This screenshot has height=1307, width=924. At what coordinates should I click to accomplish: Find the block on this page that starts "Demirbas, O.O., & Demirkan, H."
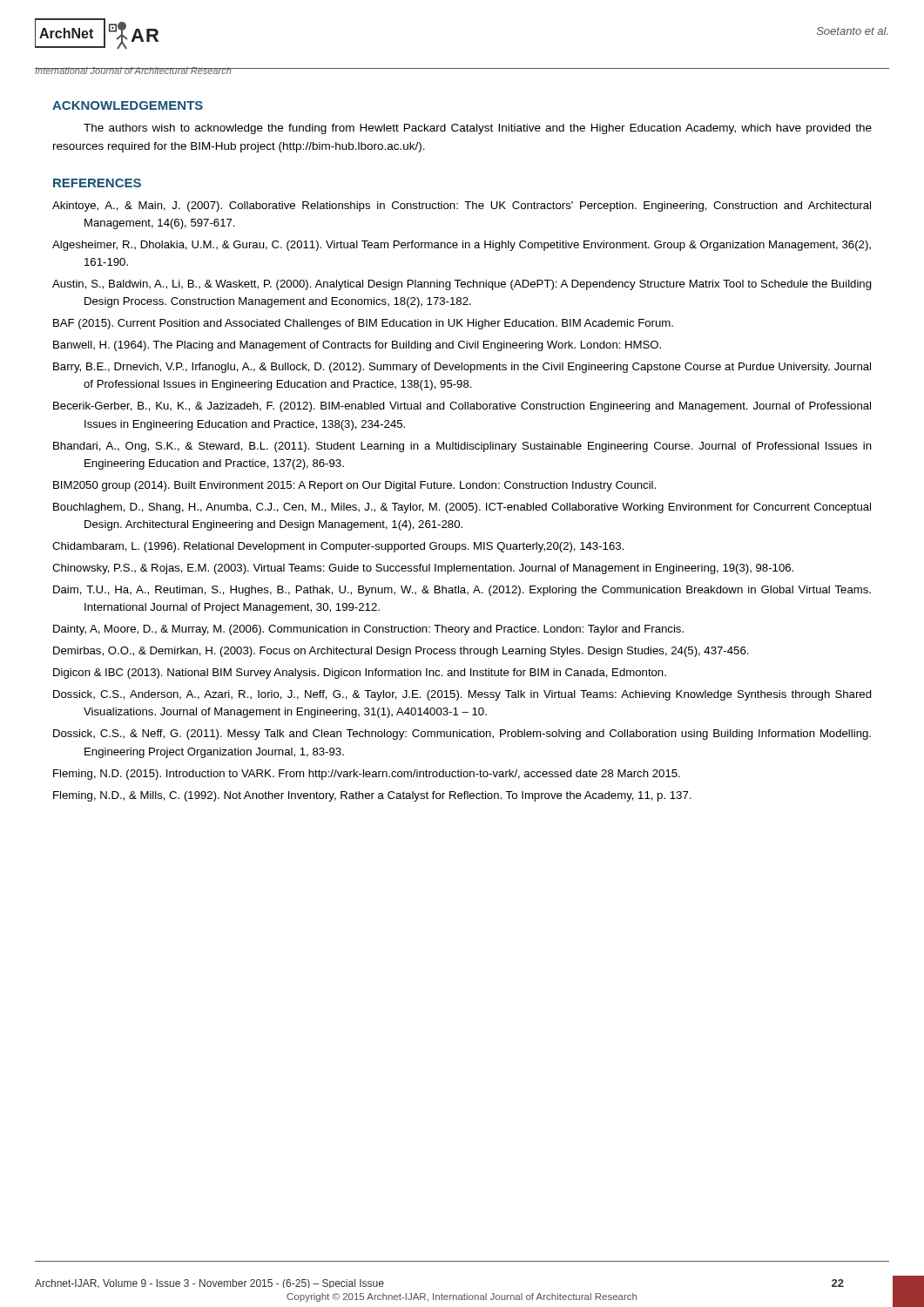401,651
